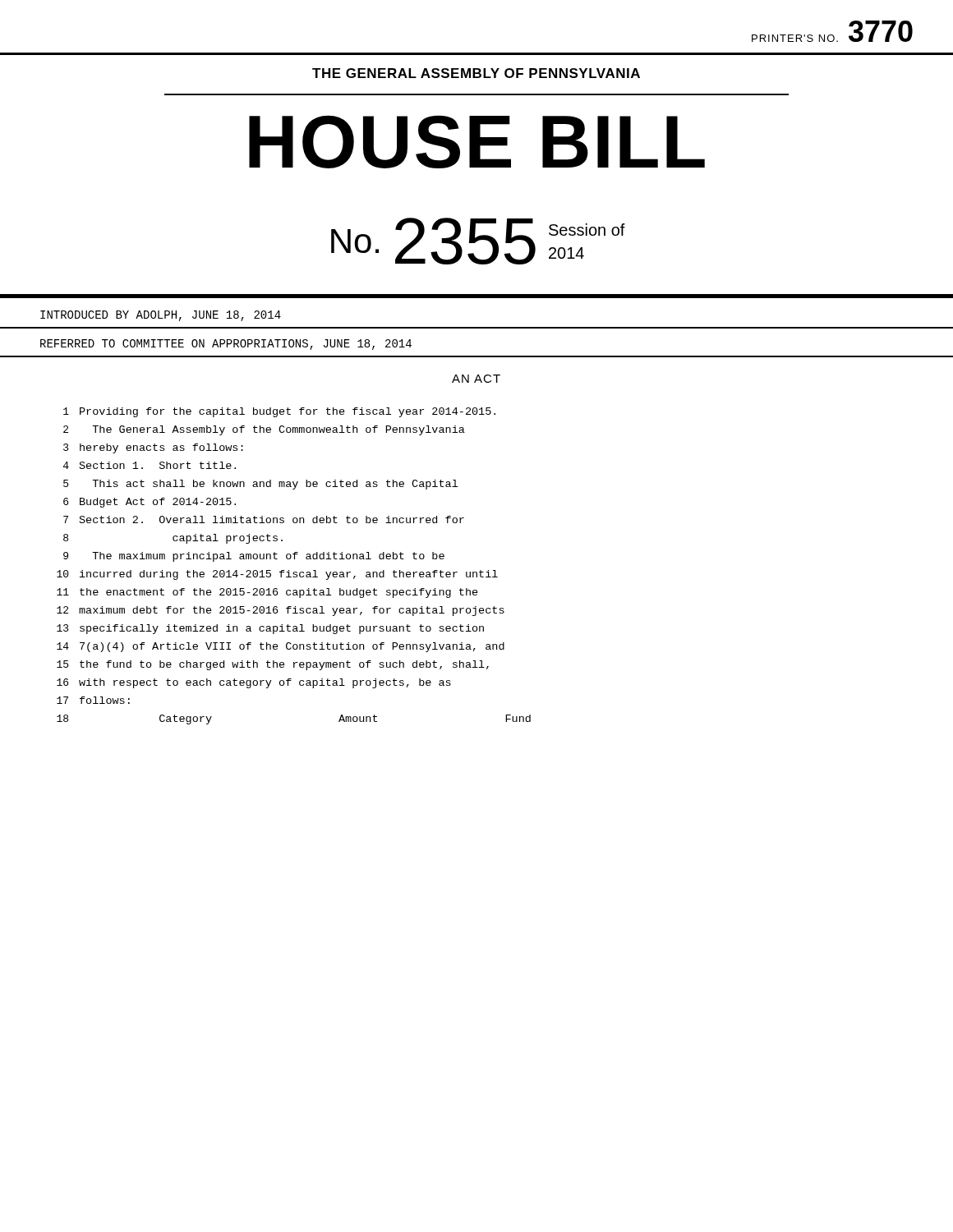The width and height of the screenshot is (953, 1232).
Task: Click the passage that begins "11 the enactment of the"
Action: coord(476,593)
